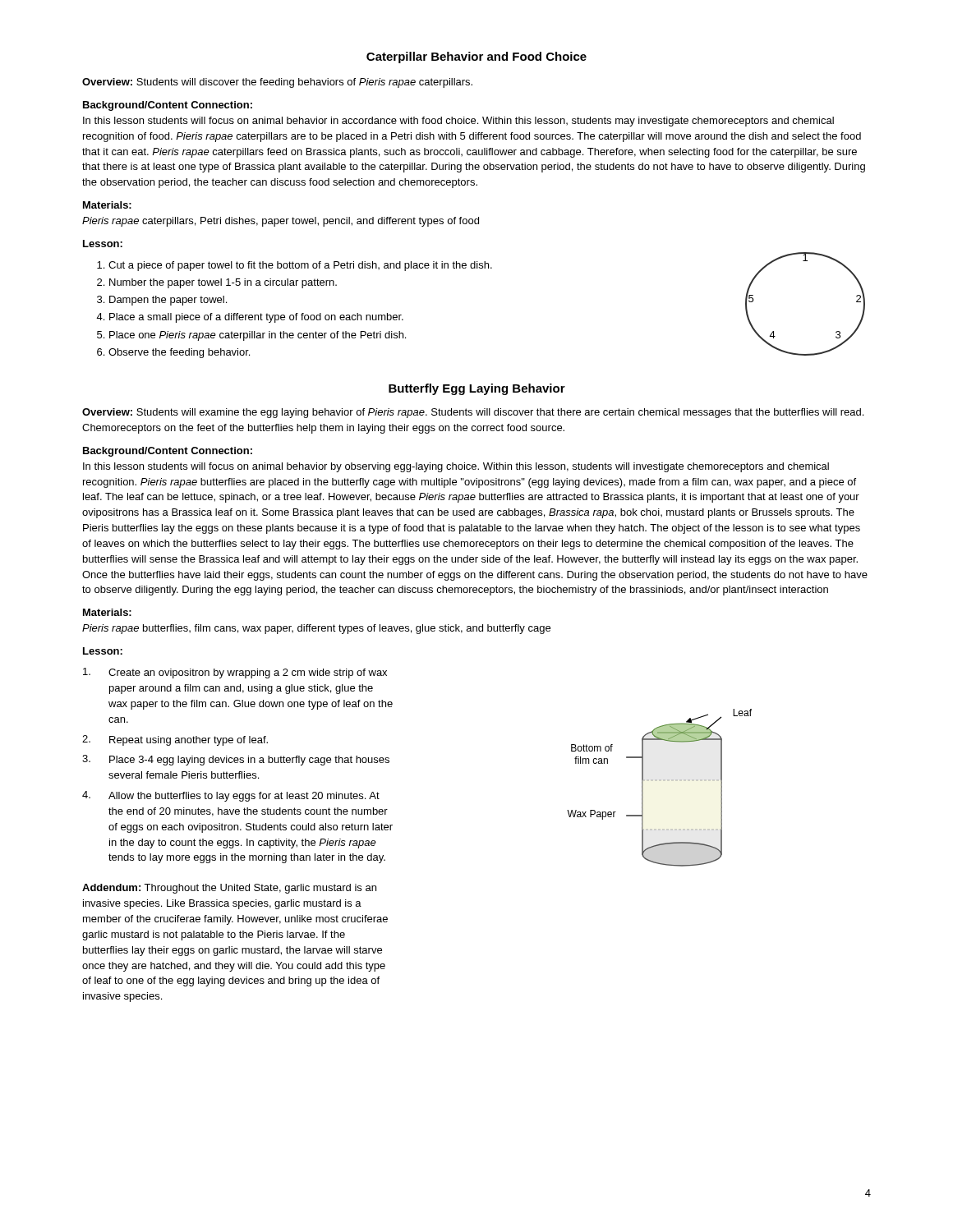Click on the list item with the text "Repeat using another"
Image resolution: width=953 pixels, height=1232 pixels.
click(x=189, y=739)
